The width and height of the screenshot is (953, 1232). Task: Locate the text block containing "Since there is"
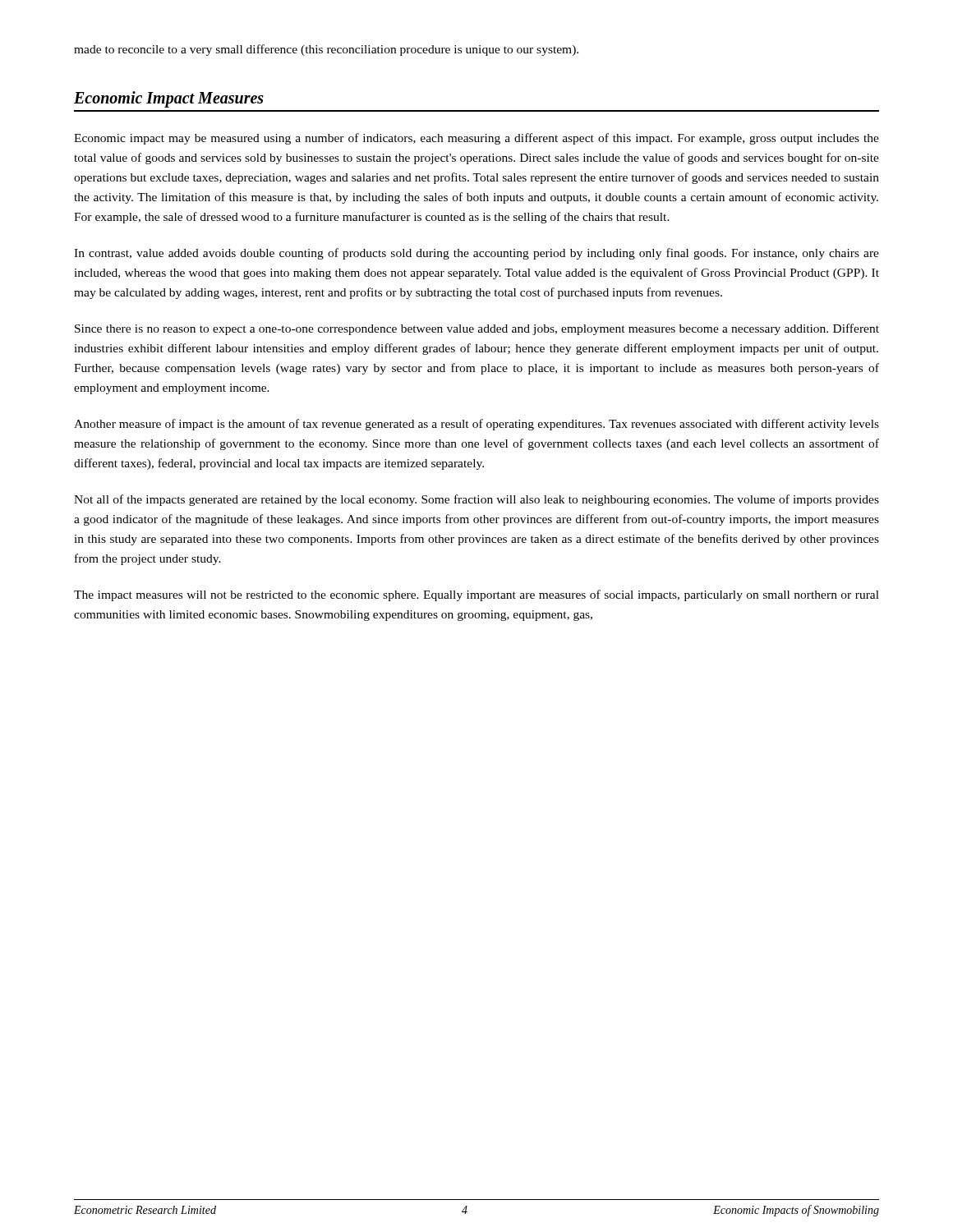click(x=476, y=358)
